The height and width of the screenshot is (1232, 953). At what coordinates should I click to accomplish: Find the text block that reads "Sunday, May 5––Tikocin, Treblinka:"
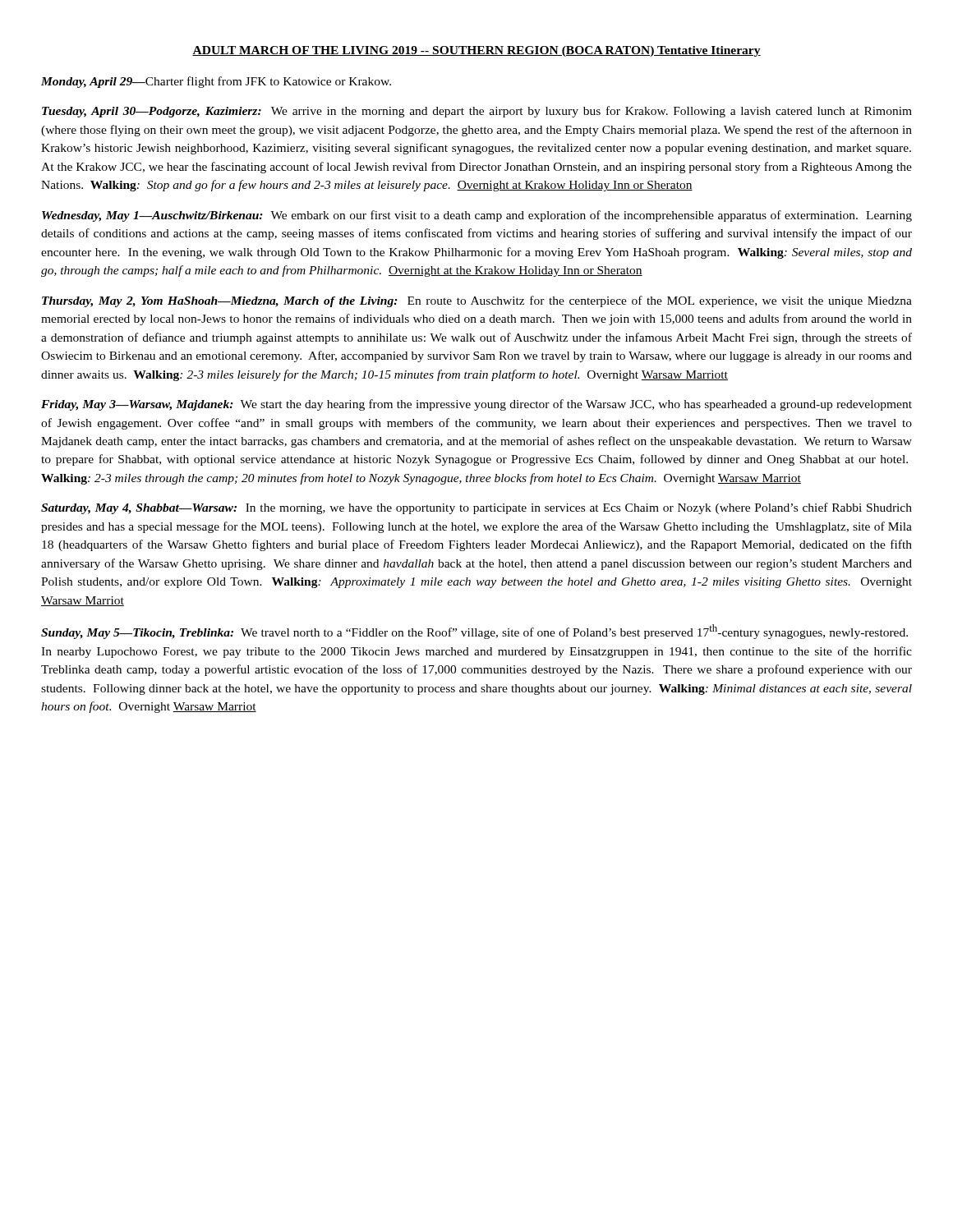pos(476,667)
